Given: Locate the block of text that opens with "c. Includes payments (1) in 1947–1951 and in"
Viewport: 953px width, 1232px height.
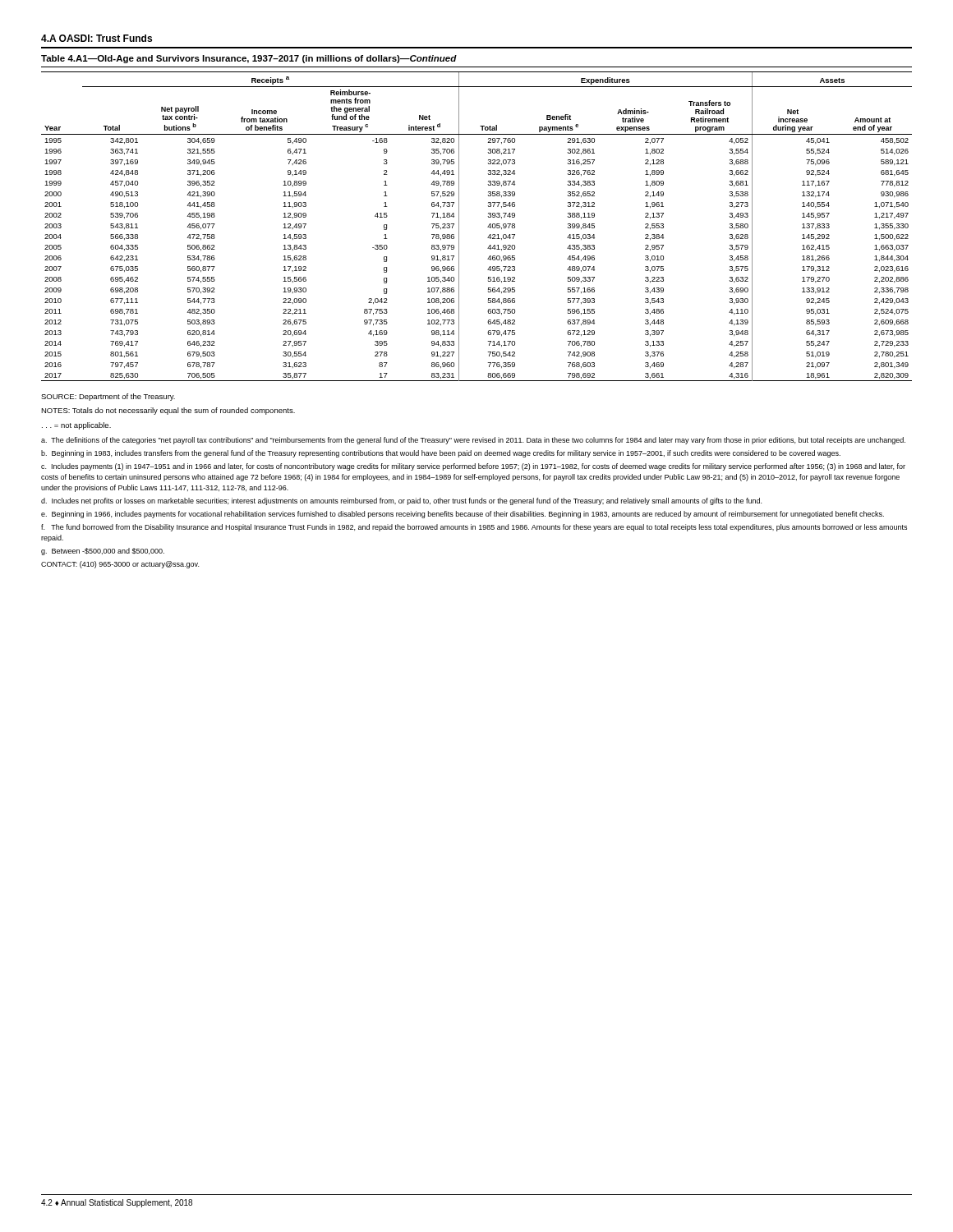Looking at the screenshot, I should point(473,477).
